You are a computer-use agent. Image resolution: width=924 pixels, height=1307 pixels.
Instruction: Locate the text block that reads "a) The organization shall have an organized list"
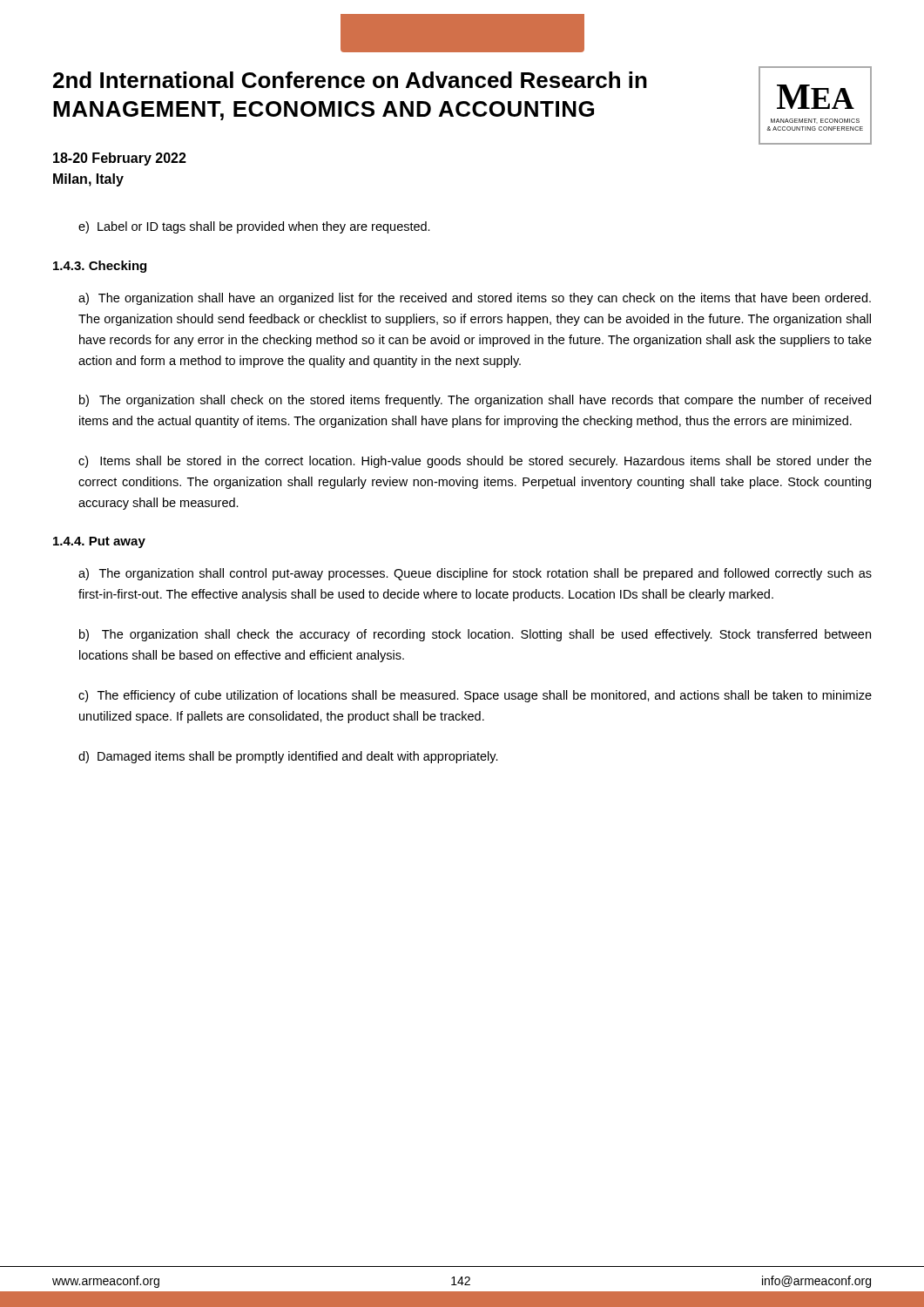[475, 329]
